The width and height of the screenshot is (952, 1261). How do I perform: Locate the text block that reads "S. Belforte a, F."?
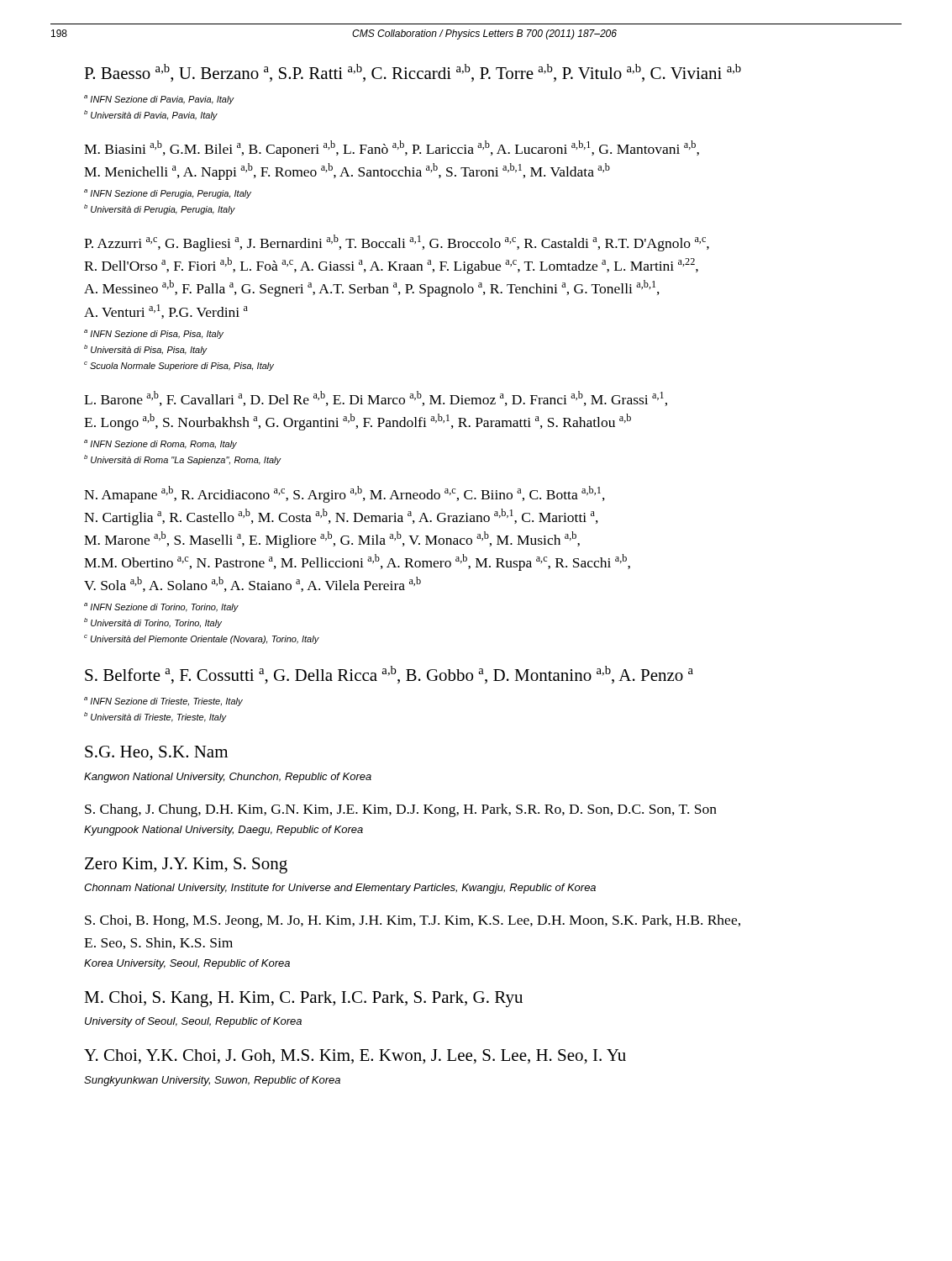point(389,675)
